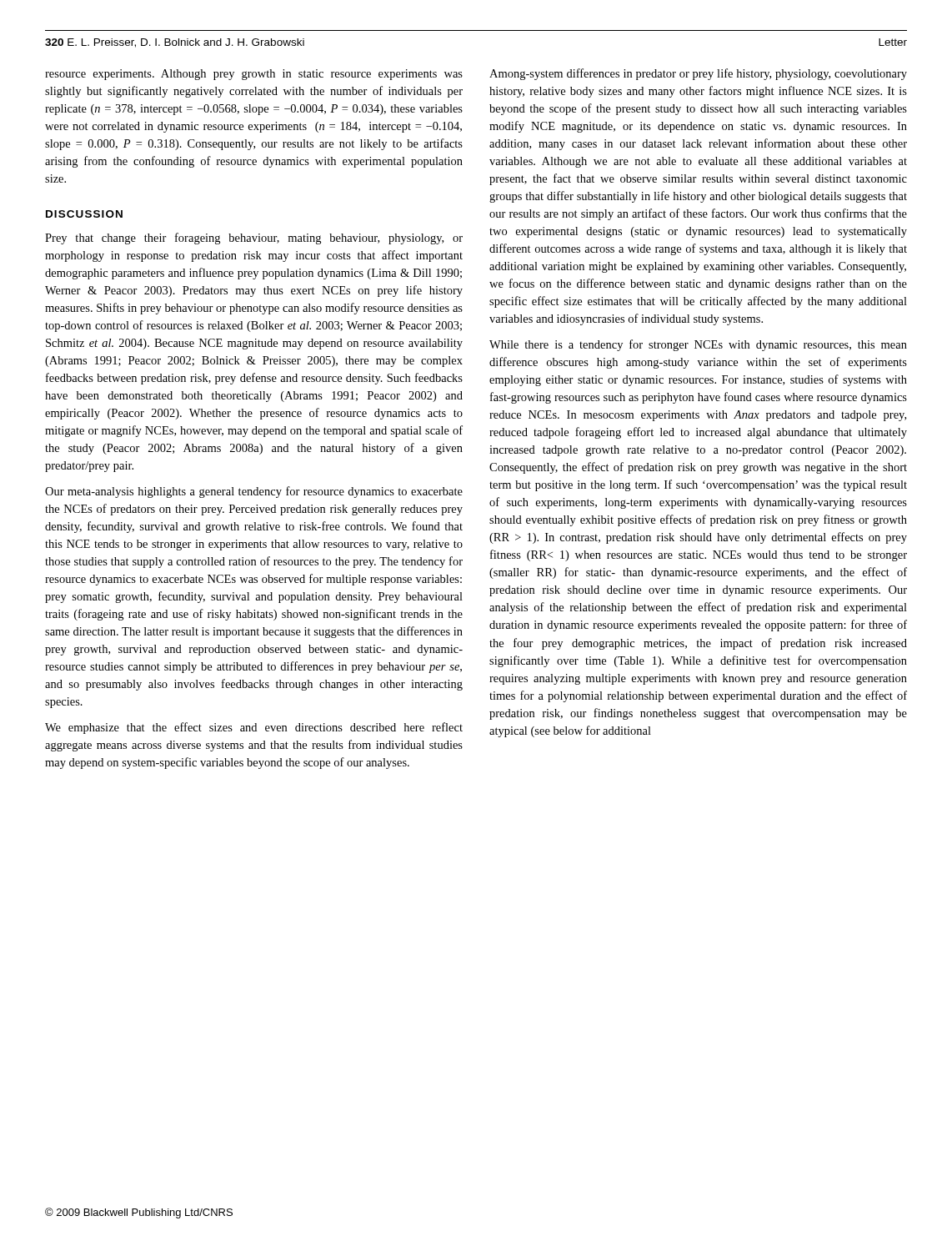The image size is (952, 1251).
Task: Find the text block starting "resource experiments. Although"
Action: pos(254,126)
